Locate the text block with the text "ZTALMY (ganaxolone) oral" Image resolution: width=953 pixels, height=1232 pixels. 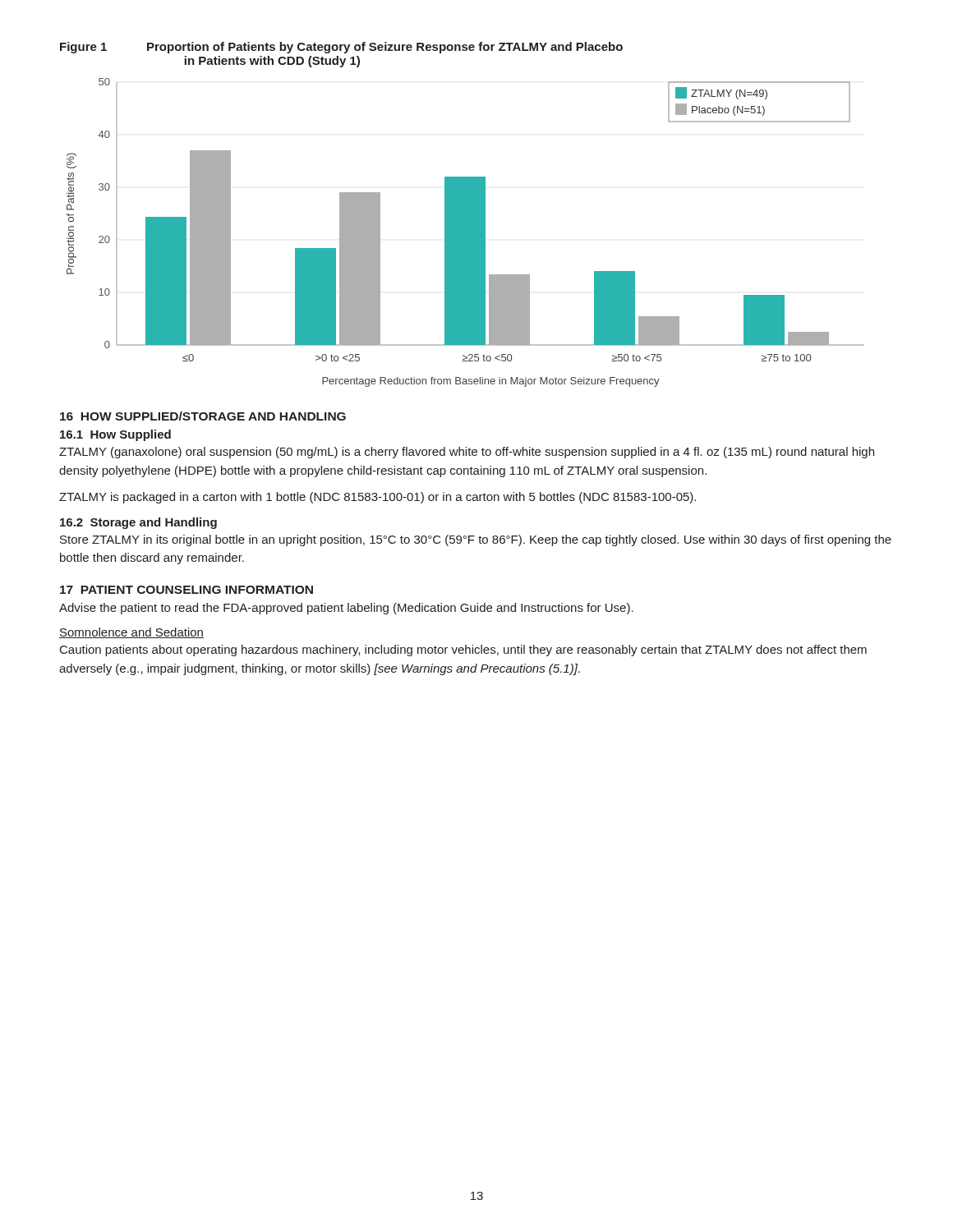467,461
